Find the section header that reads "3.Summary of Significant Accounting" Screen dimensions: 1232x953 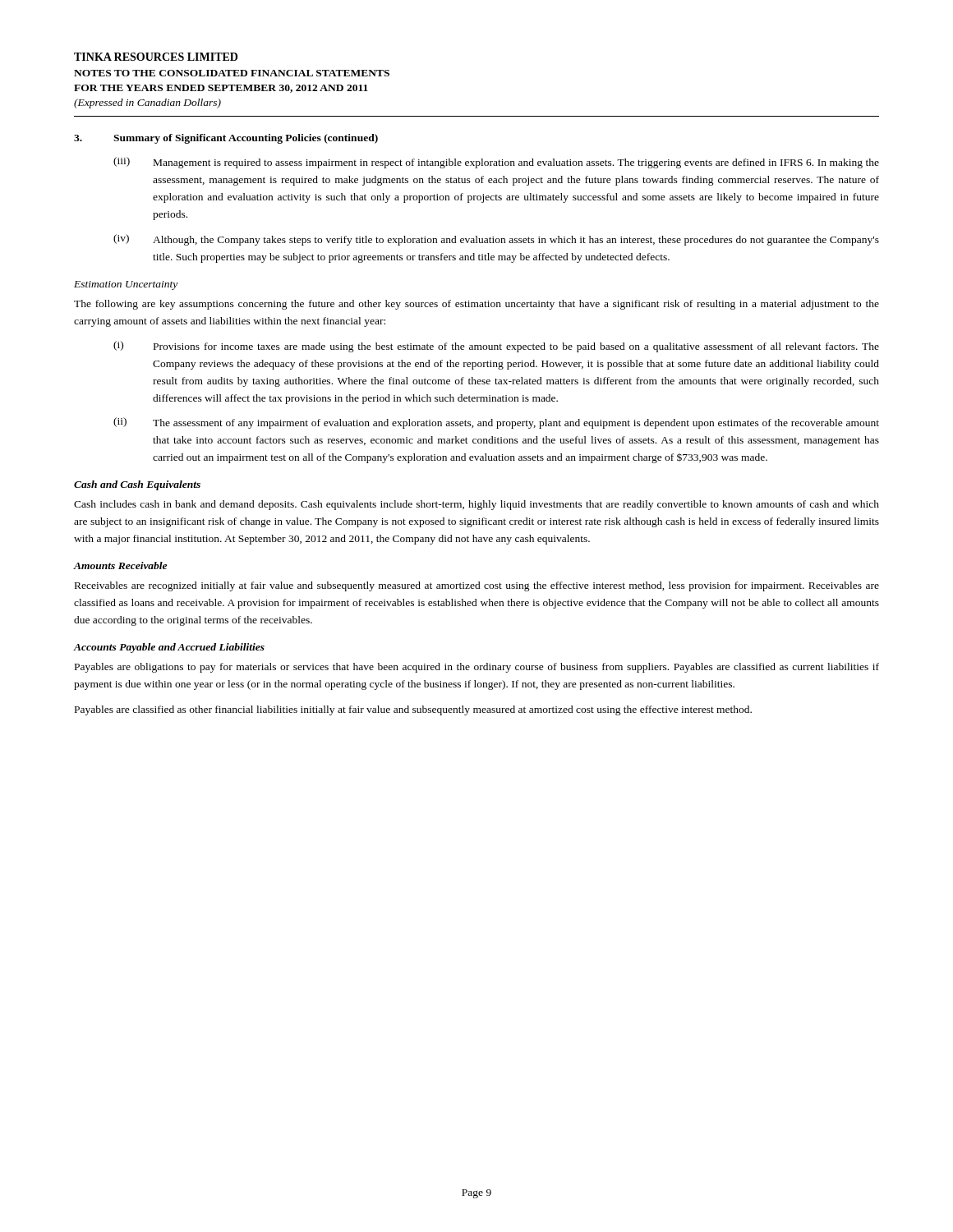(226, 138)
